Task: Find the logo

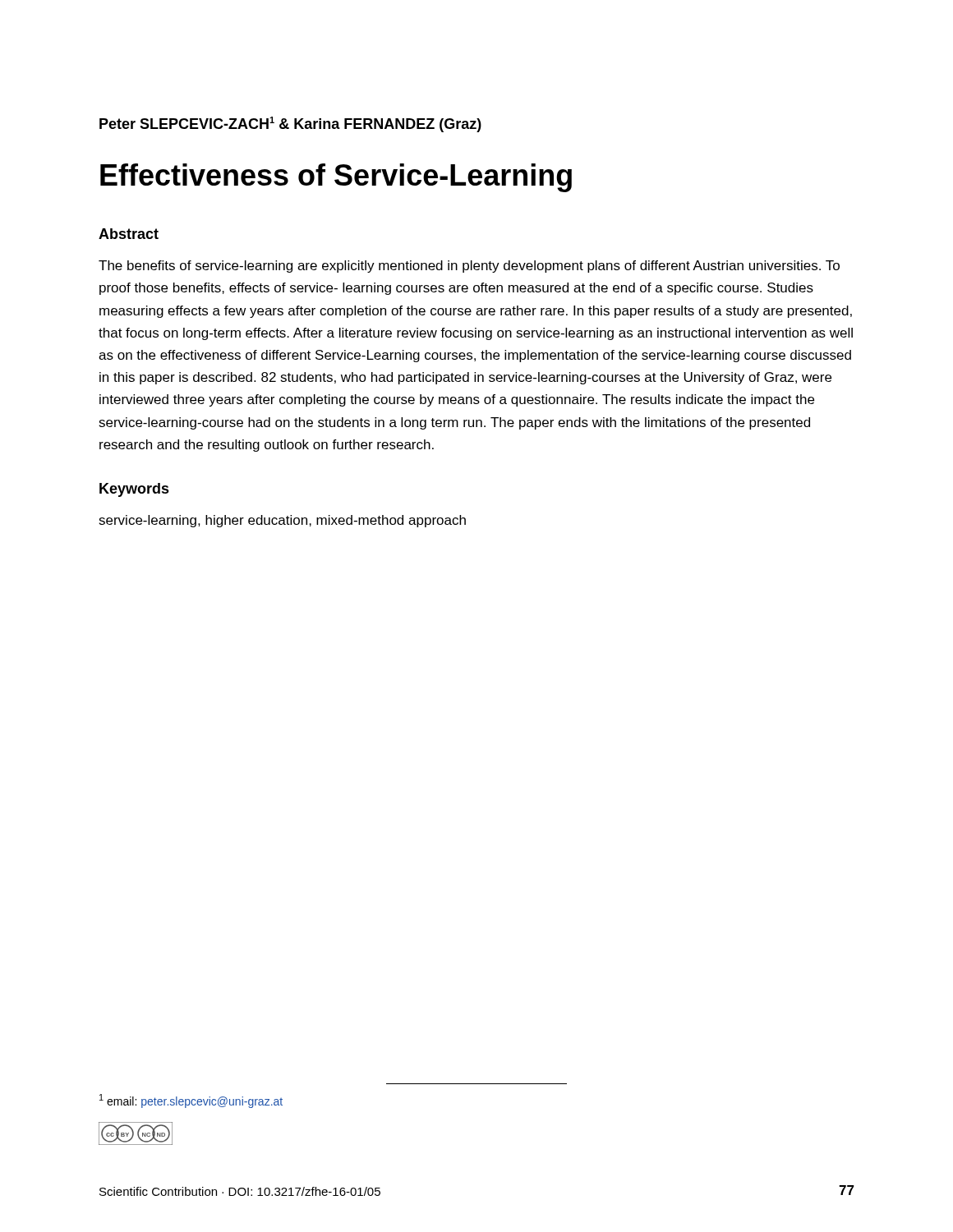Action: (x=476, y=1133)
